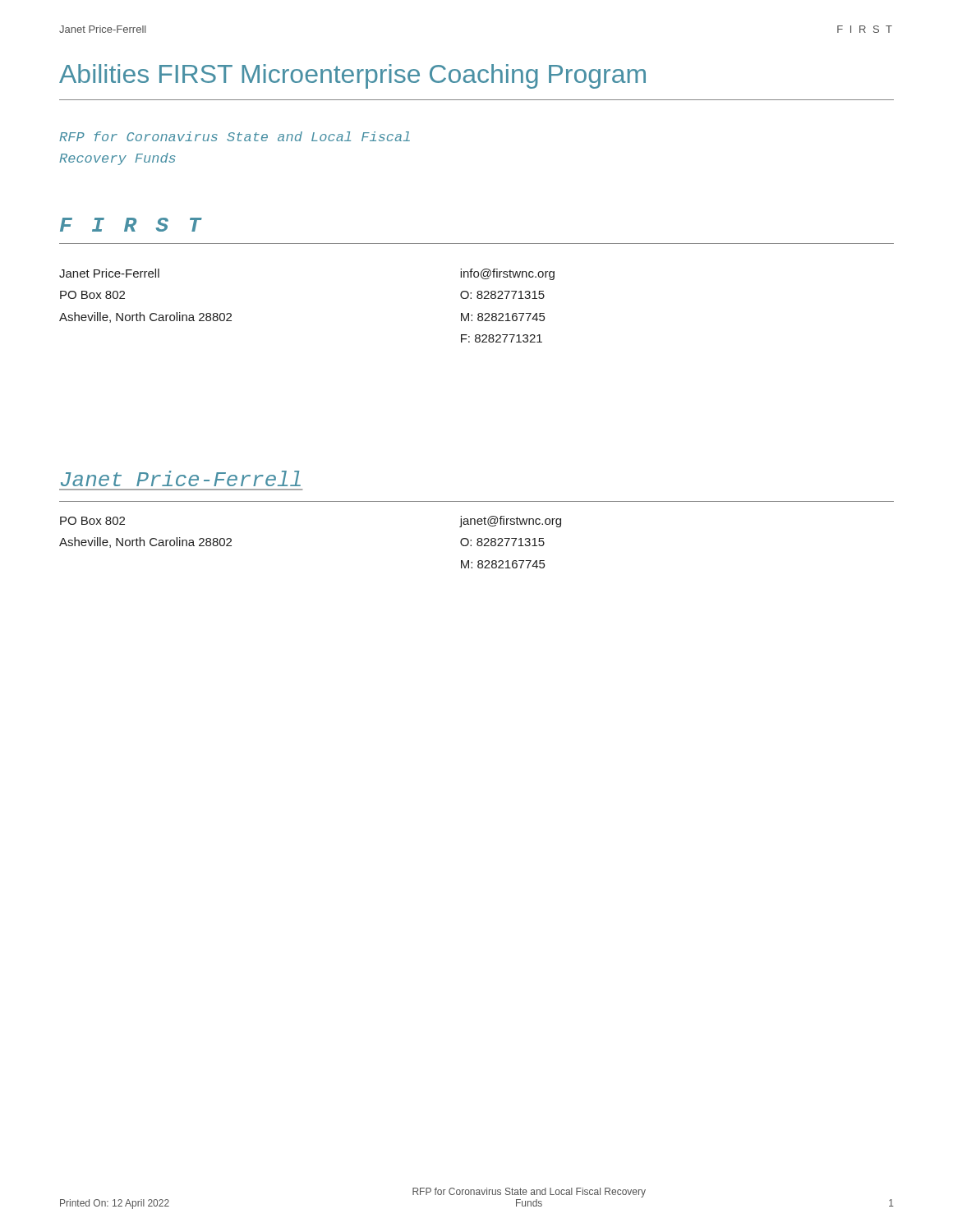Point to the block starting "F I R"

[131, 225]
